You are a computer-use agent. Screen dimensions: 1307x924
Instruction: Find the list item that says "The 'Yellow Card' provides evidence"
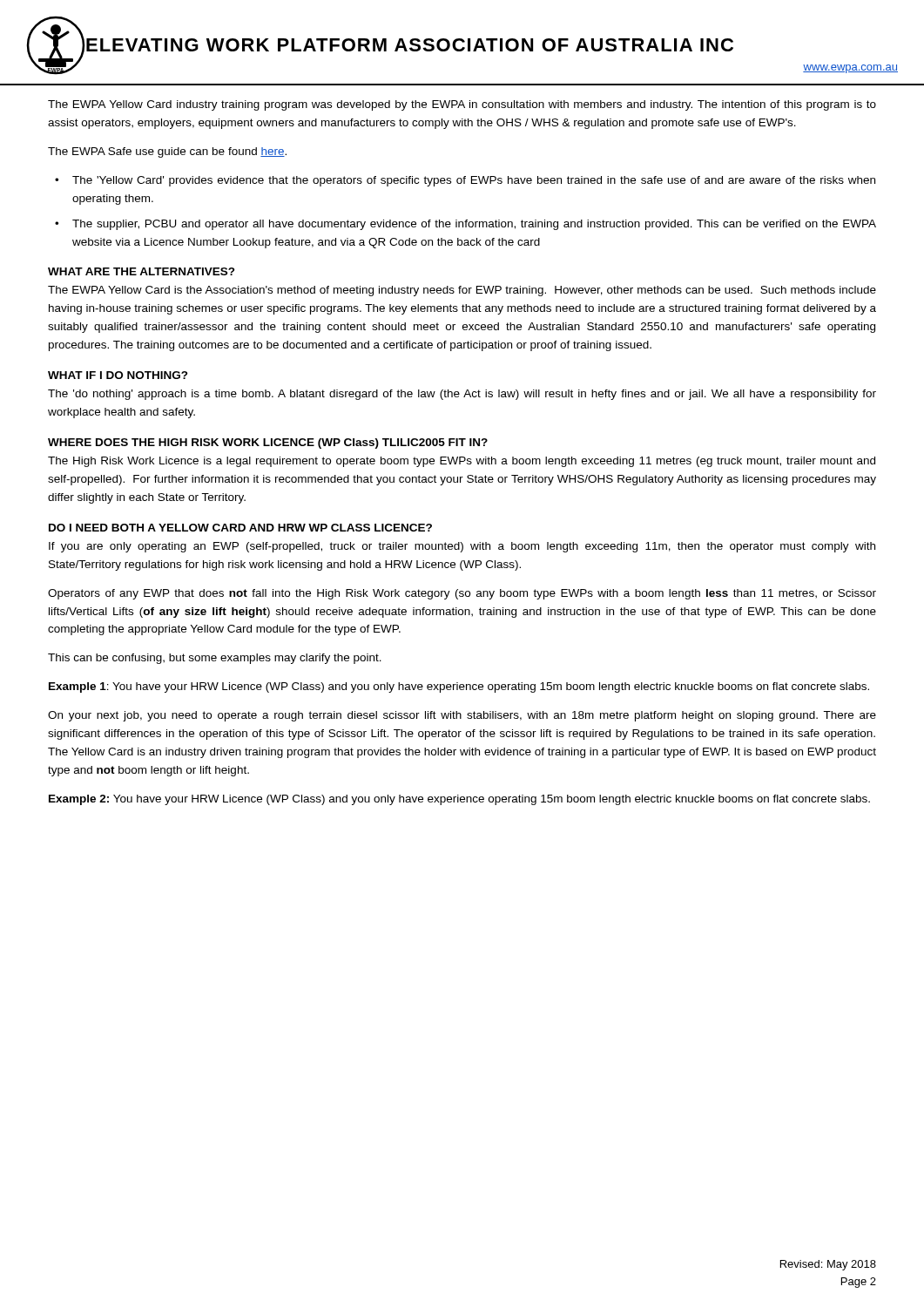click(474, 189)
